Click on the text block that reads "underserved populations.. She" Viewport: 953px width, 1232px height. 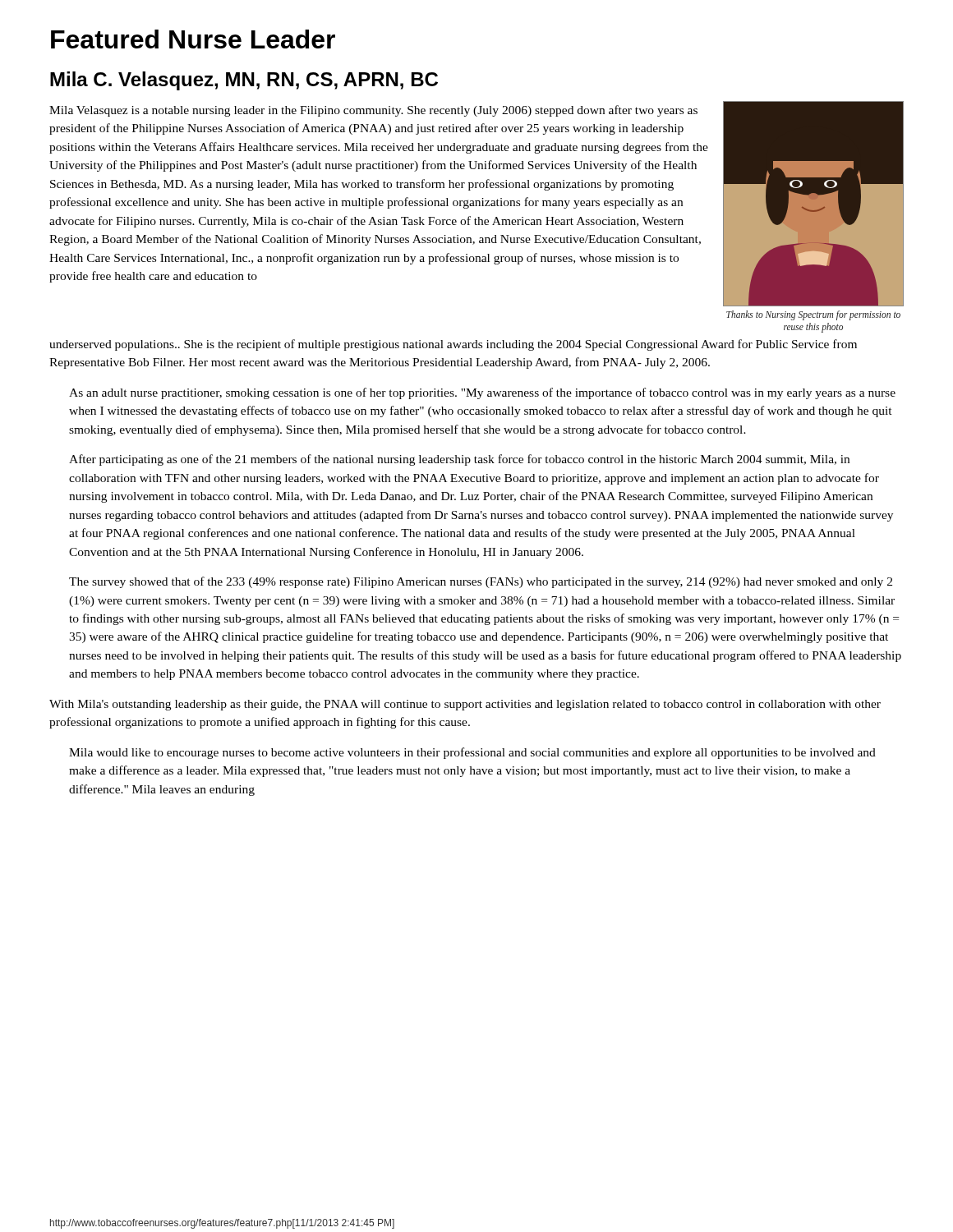[453, 353]
